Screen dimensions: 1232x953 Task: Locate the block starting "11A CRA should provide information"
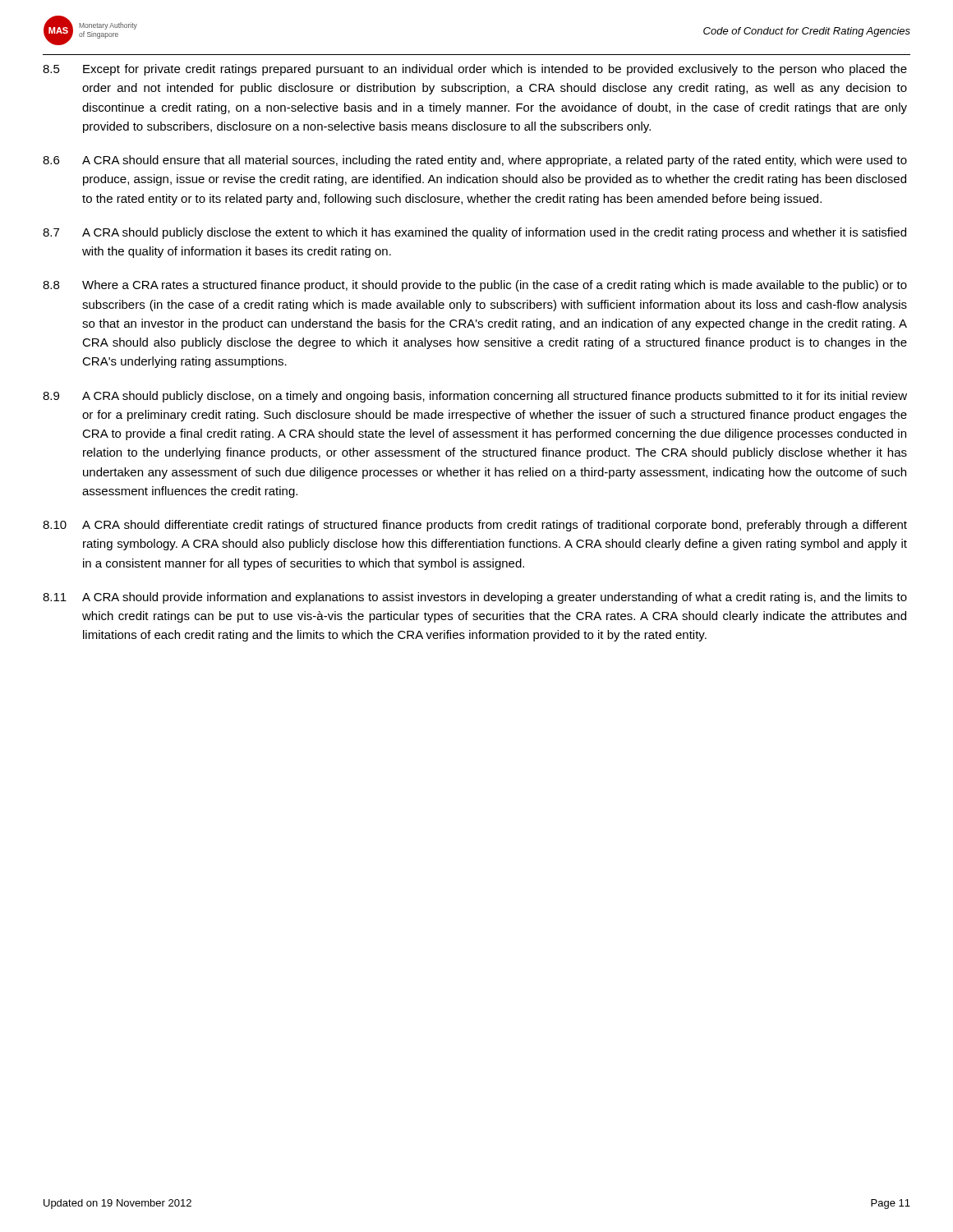pyautogui.click(x=475, y=616)
